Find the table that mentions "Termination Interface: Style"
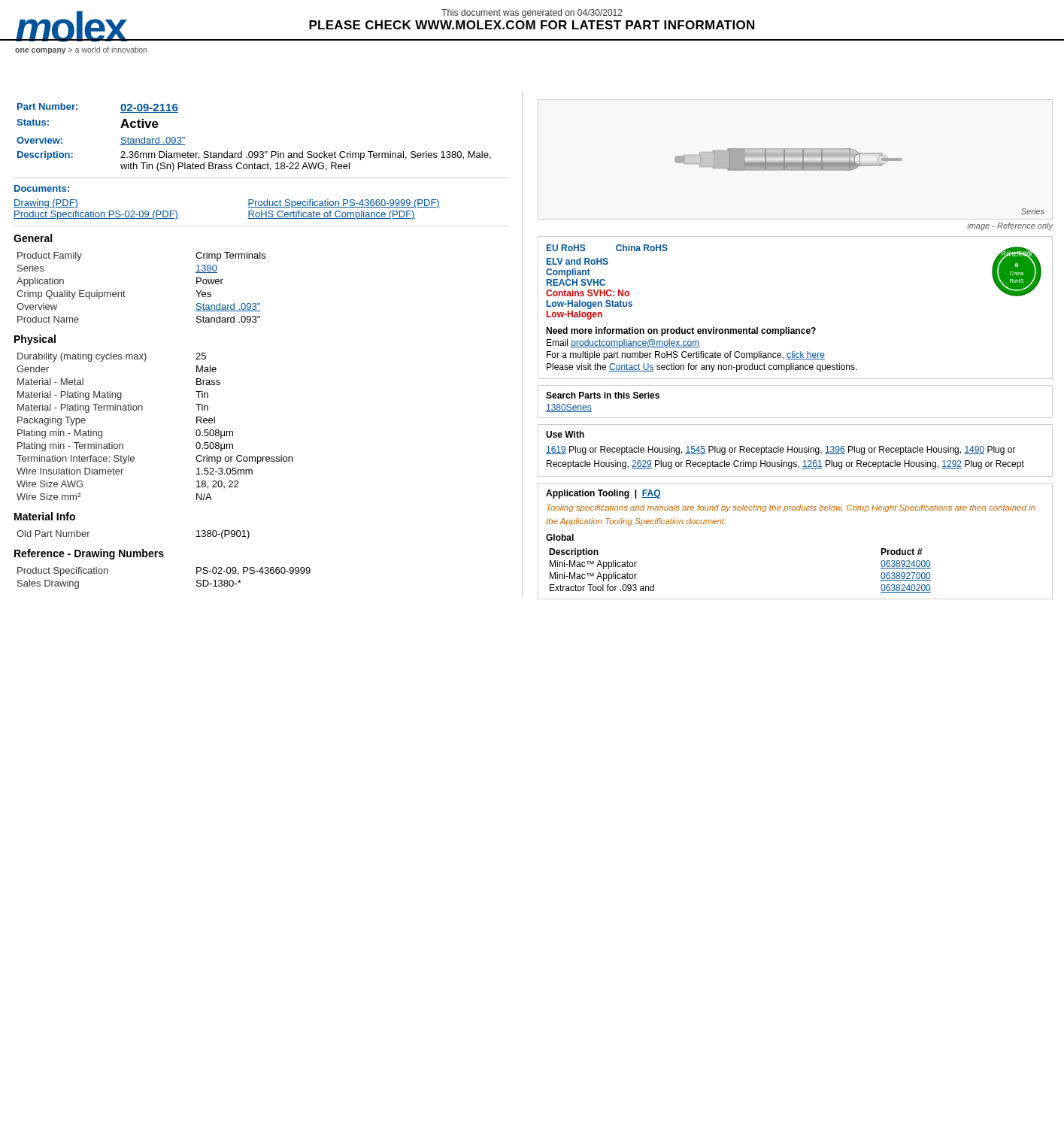 pyautogui.click(x=261, y=426)
